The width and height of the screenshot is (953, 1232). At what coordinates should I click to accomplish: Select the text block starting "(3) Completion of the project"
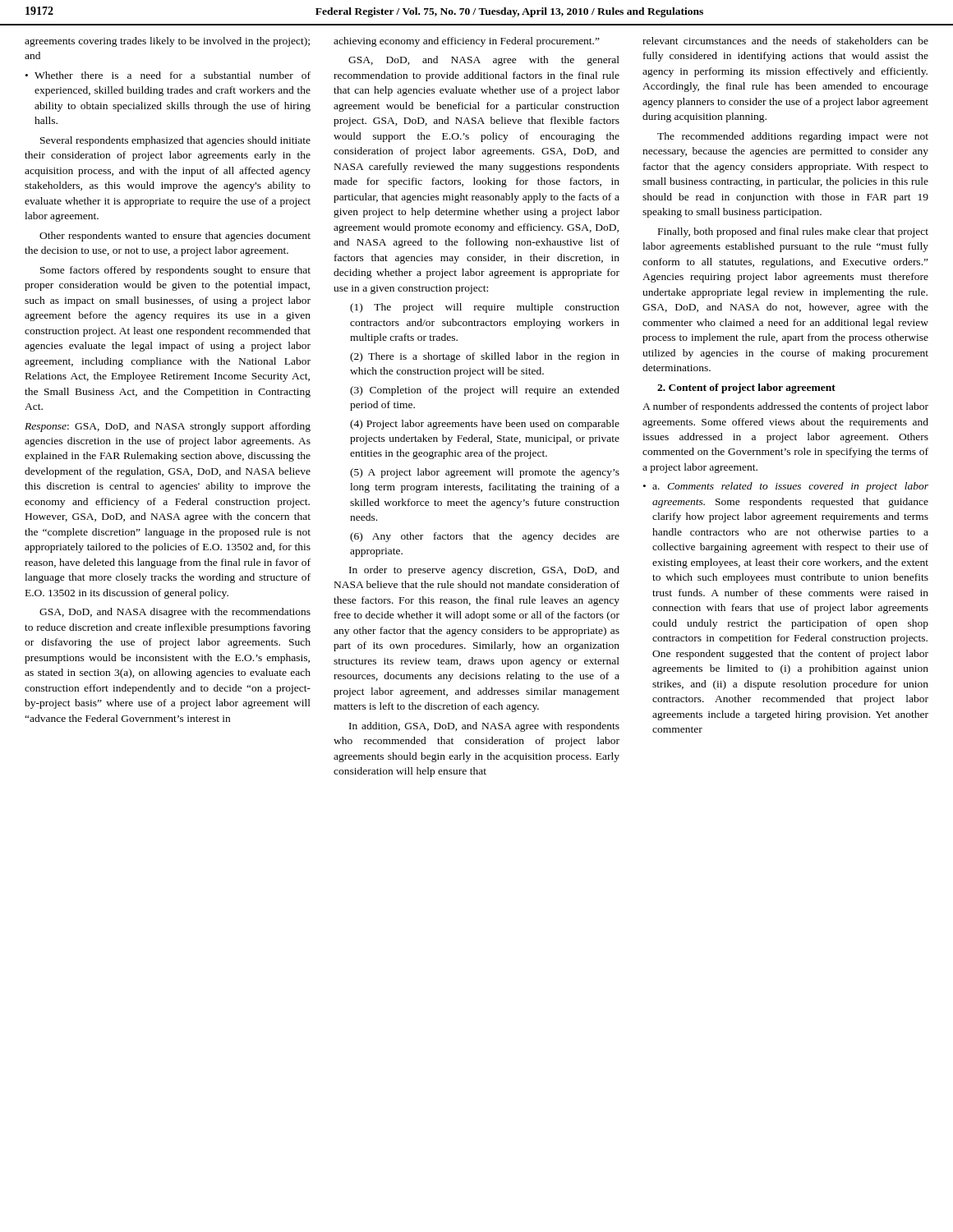[x=476, y=398]
